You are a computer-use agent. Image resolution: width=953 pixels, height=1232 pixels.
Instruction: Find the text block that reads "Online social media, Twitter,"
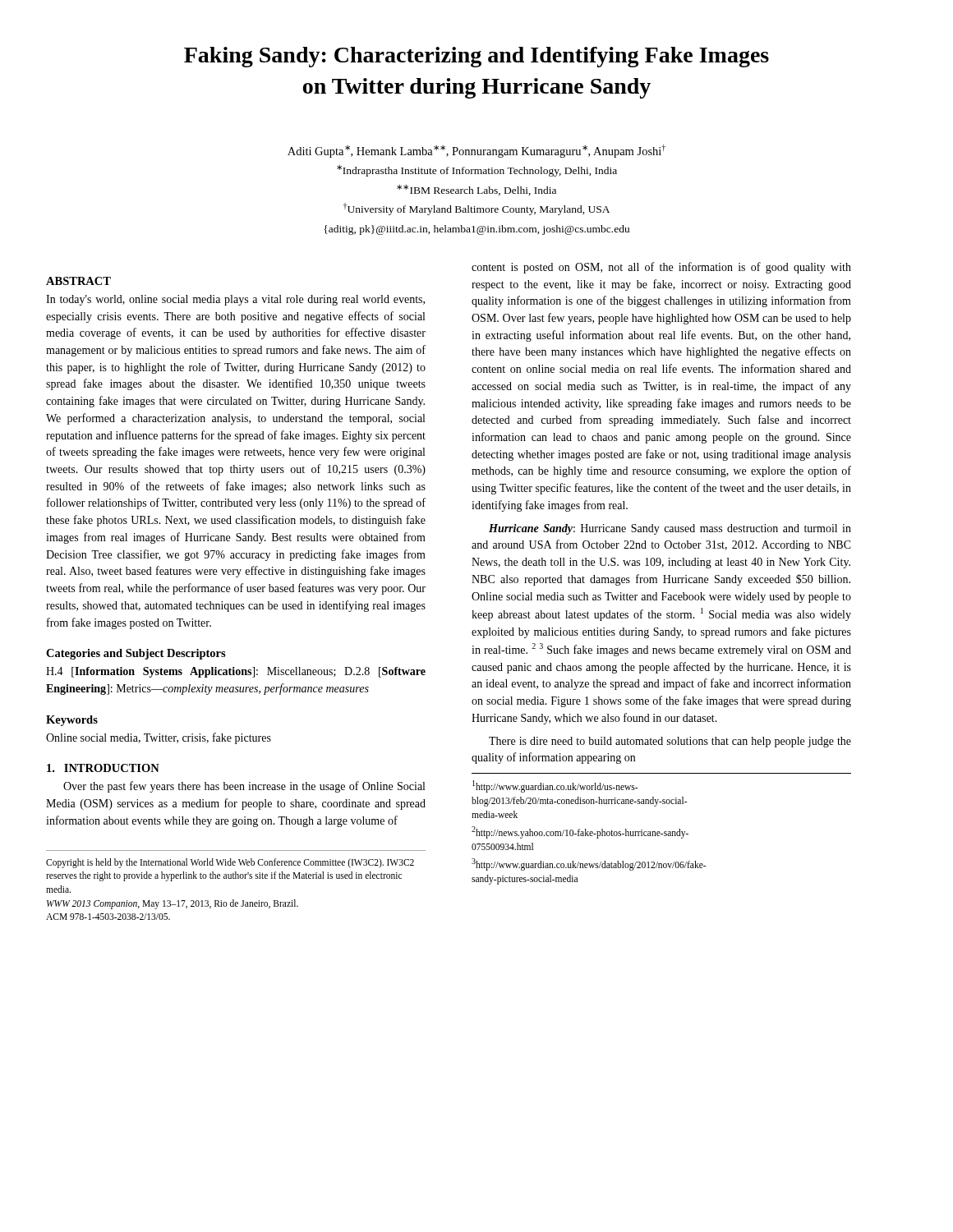236,738
